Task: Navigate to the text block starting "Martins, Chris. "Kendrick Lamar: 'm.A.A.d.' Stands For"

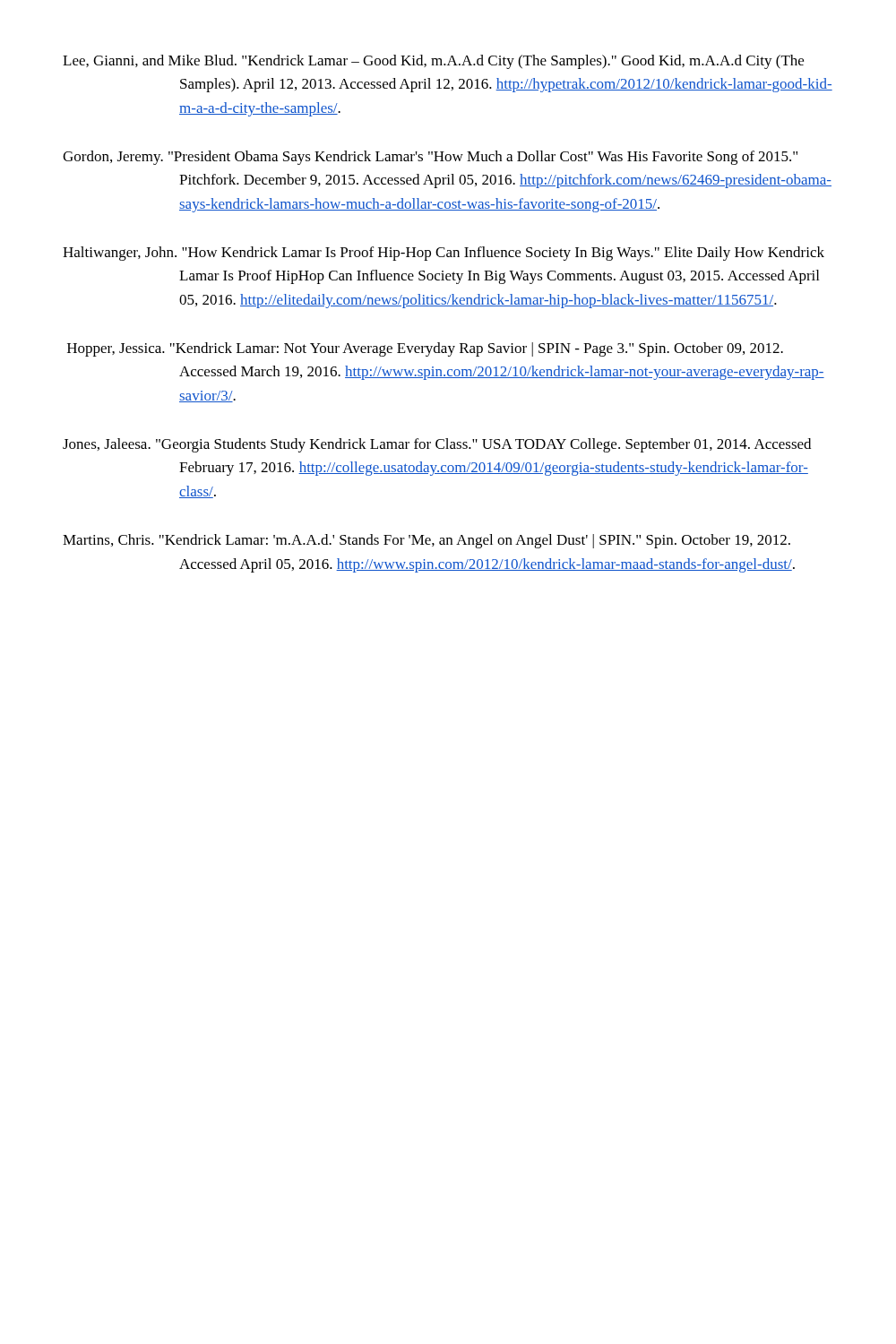Action: pyautogui.click(x=429, y=552)
